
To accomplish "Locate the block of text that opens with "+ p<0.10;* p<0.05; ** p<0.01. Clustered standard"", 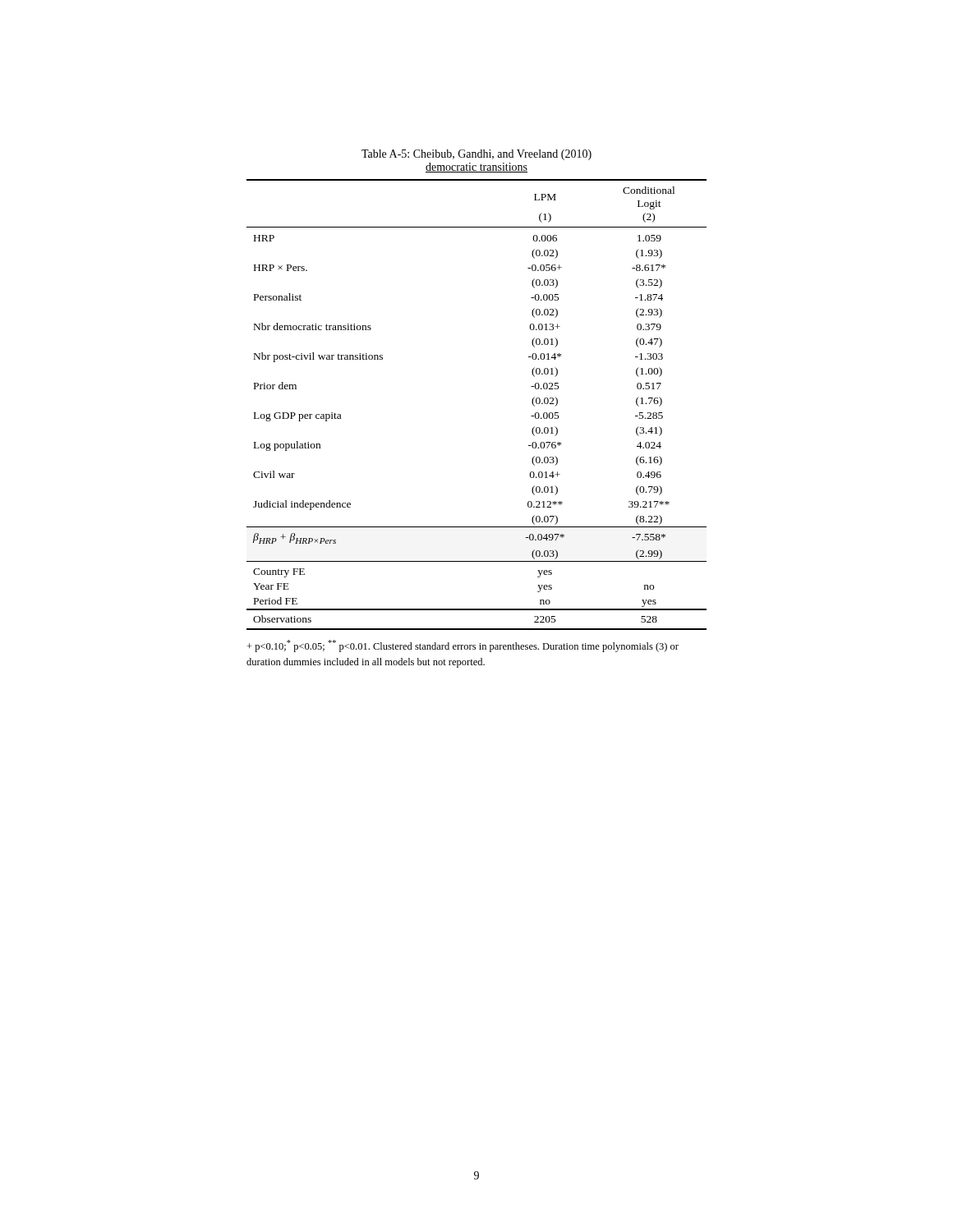I will (x=463, y=653).
